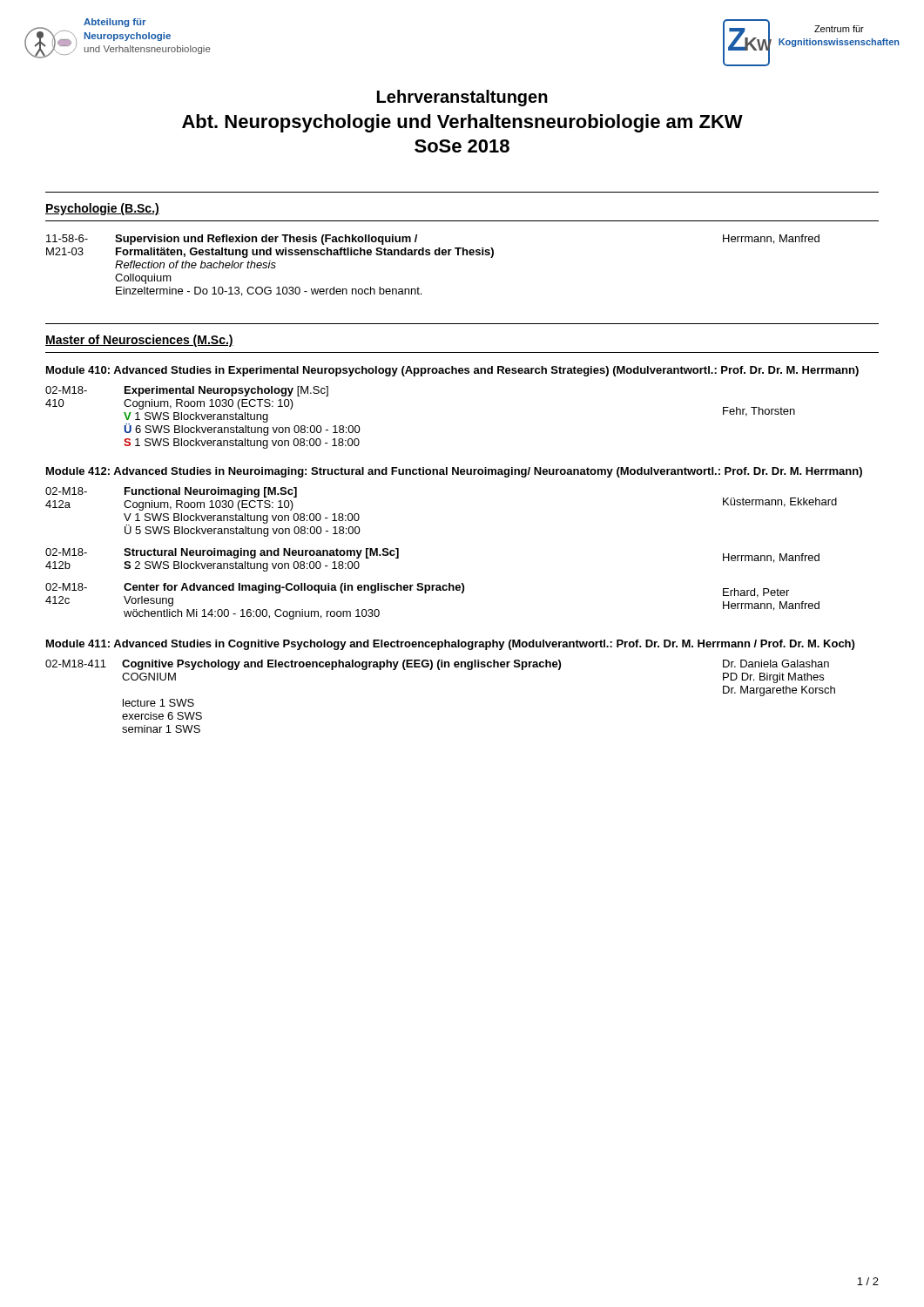Locate the section header containing "Psychologie (B.Sc.)"
The image size is (924, 1307).
[102, 209]
